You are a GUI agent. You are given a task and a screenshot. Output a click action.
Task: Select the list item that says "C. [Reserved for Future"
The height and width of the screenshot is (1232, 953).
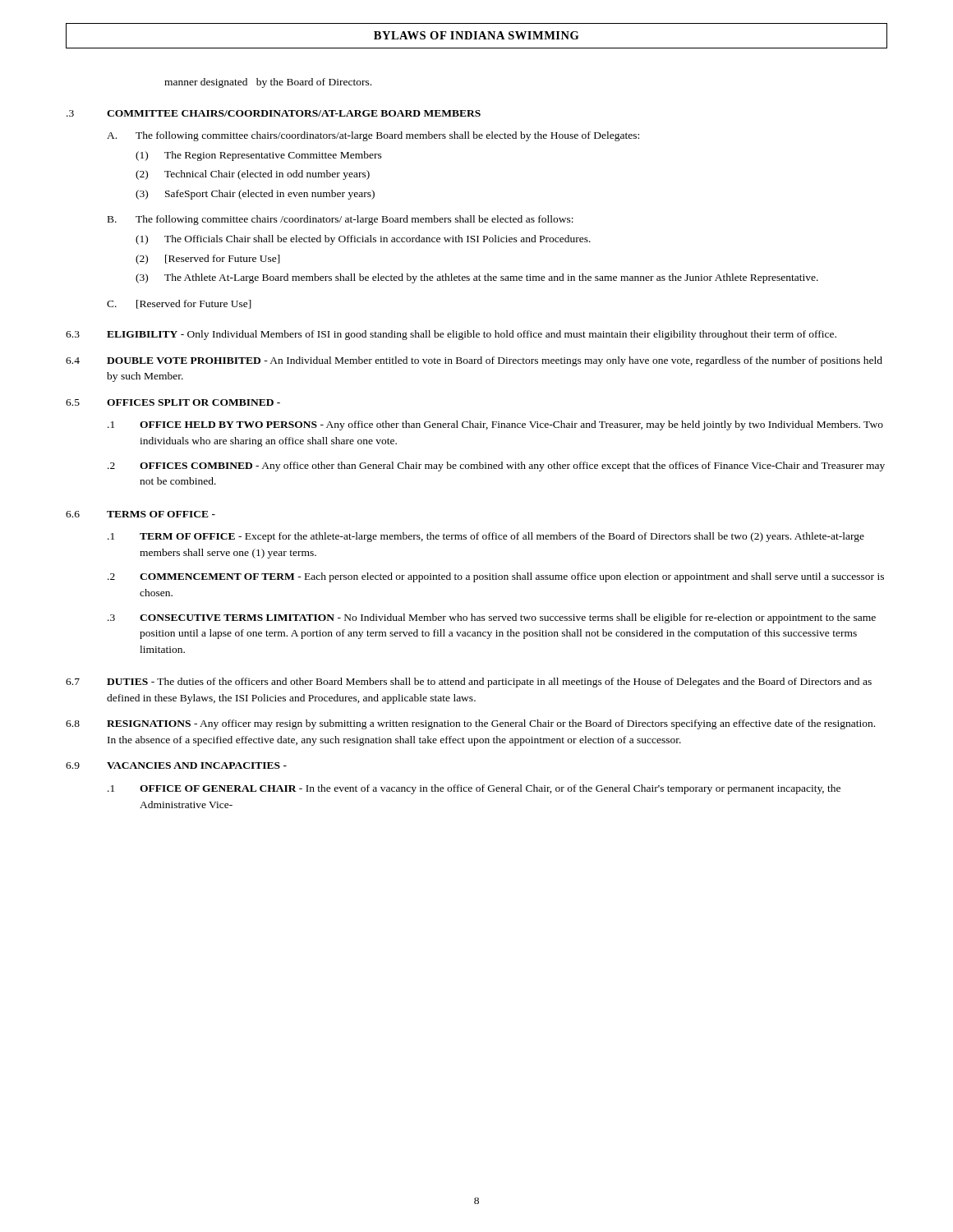click(179, 304)
